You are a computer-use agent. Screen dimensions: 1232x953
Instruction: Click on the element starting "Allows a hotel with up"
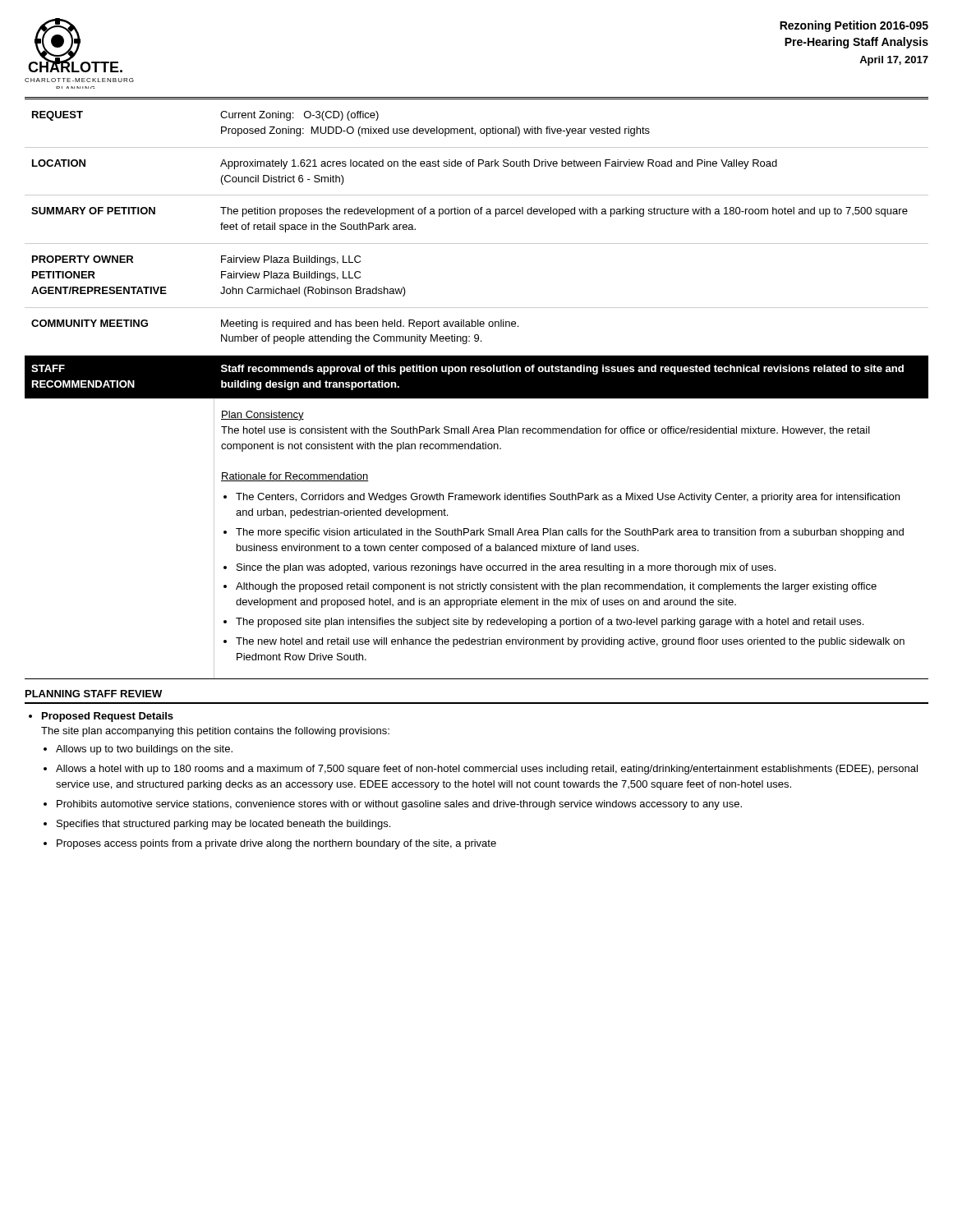pyautogui.click(x=487, y=776)
